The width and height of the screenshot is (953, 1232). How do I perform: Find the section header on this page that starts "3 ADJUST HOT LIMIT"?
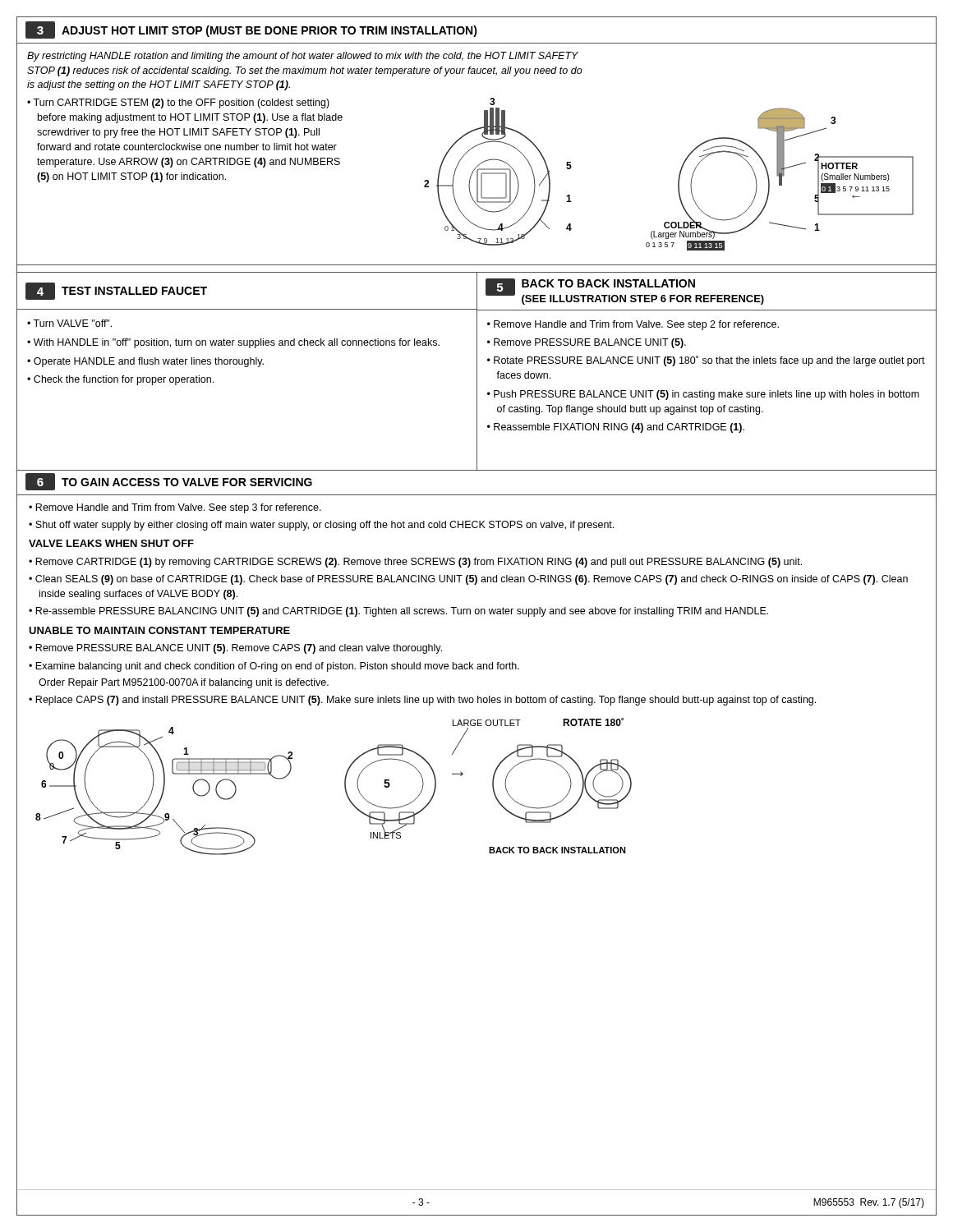click(x=476, y=141)
